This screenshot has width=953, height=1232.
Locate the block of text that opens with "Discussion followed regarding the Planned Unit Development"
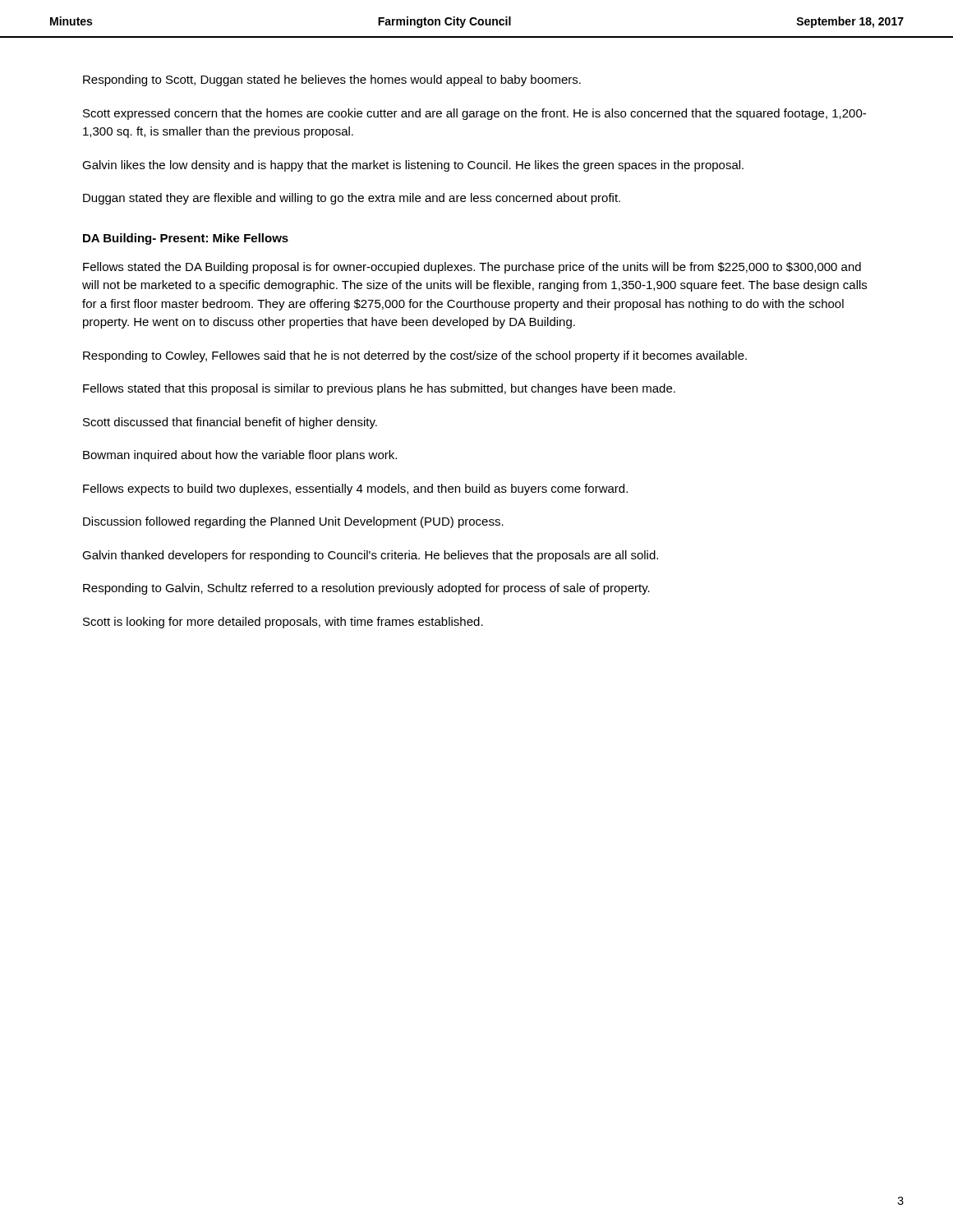click(x=293, y=521)
